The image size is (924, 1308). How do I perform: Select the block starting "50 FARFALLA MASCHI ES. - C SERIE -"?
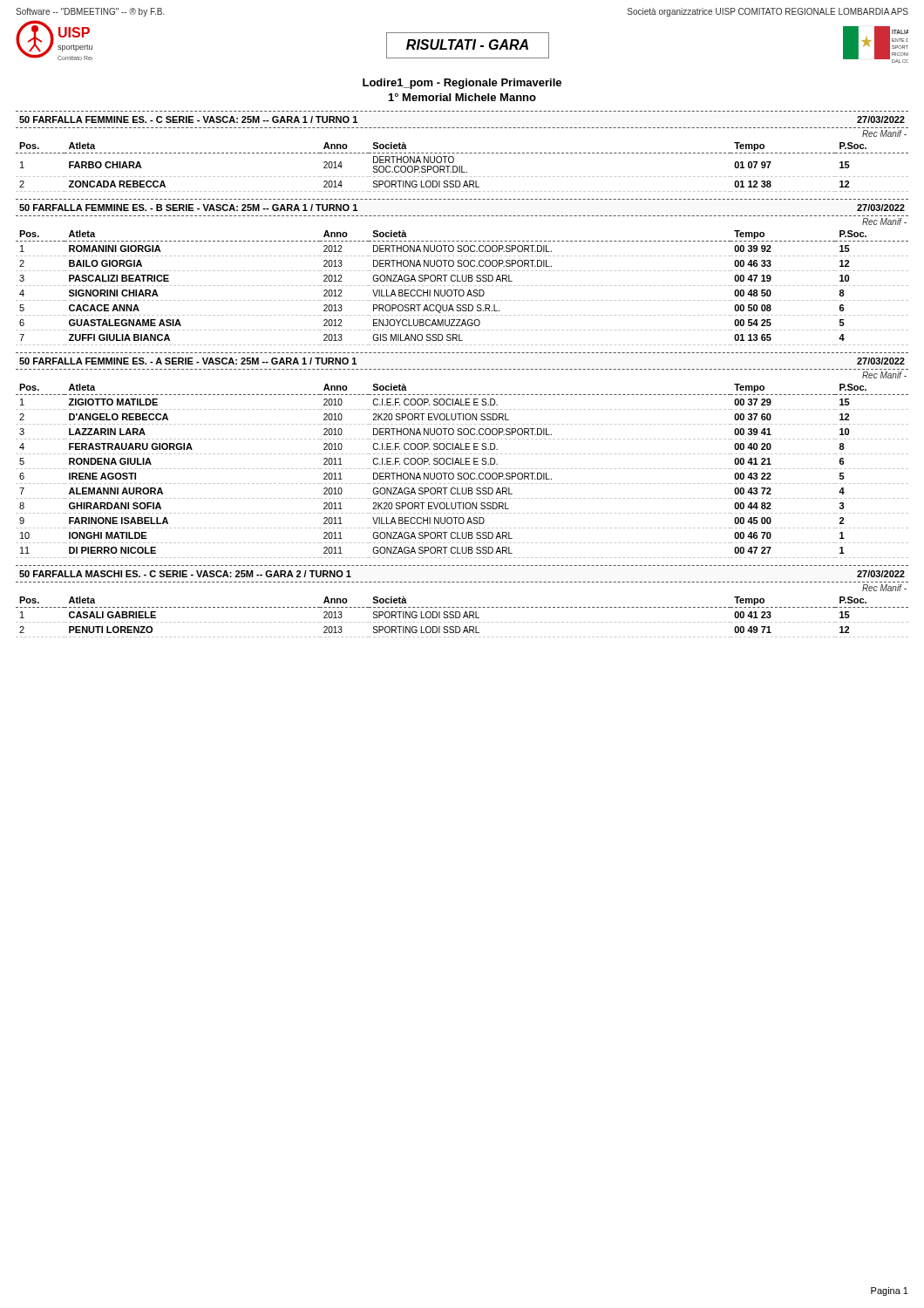pyautogui.click(x=462, y=574)
